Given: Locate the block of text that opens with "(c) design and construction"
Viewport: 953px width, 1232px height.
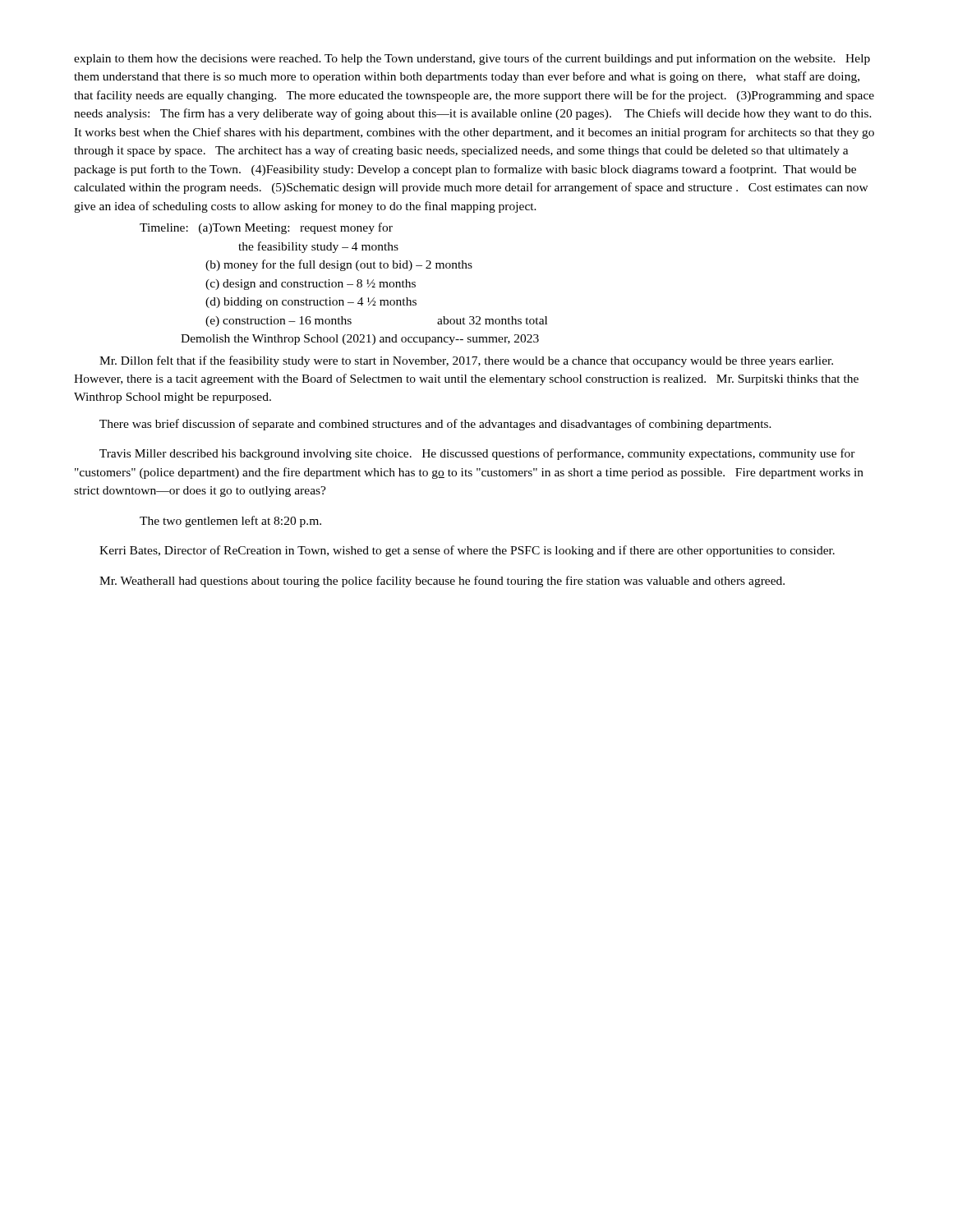Looking at the screenshot, I should (x=311, y=283).
